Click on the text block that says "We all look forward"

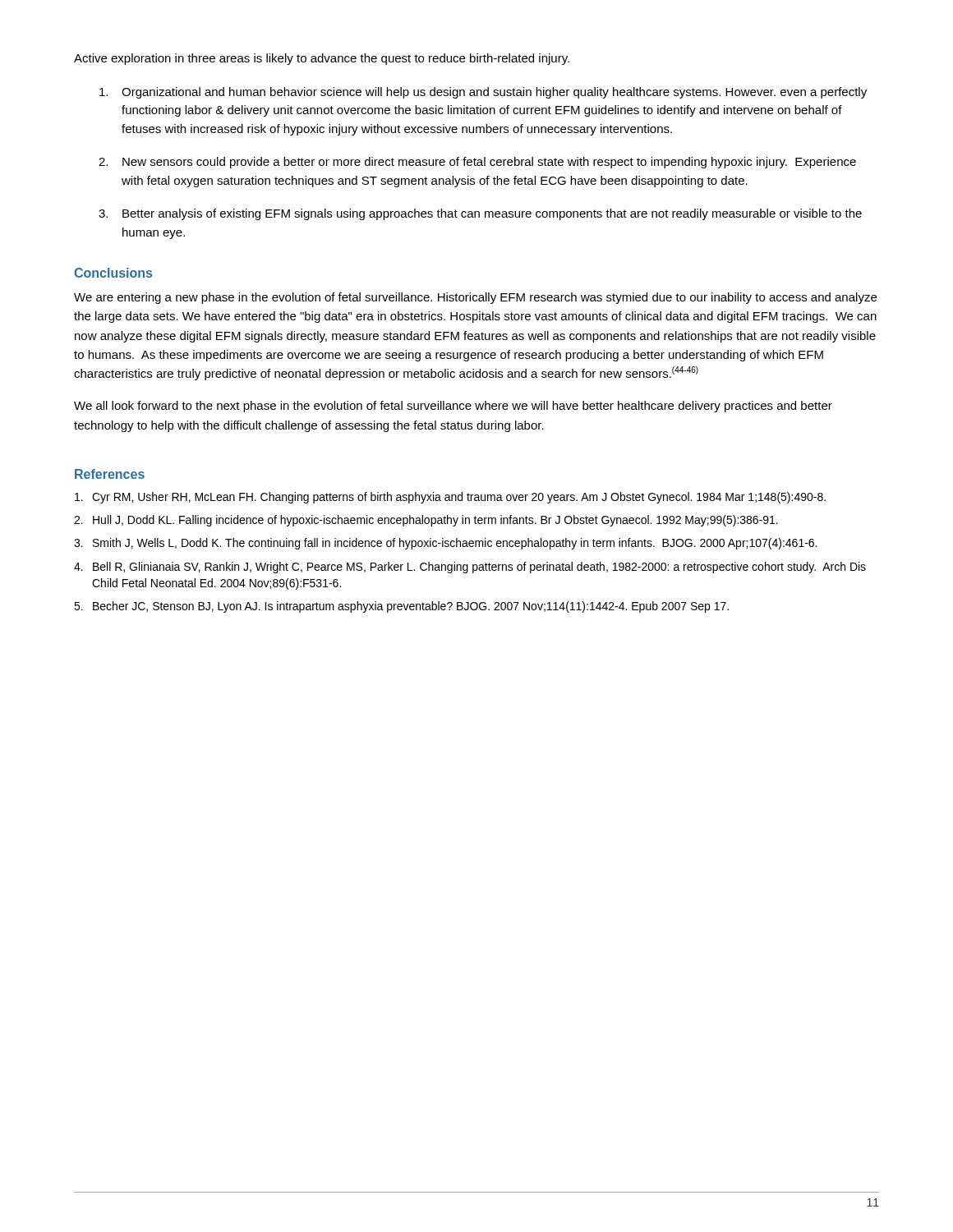click(453, 415)
